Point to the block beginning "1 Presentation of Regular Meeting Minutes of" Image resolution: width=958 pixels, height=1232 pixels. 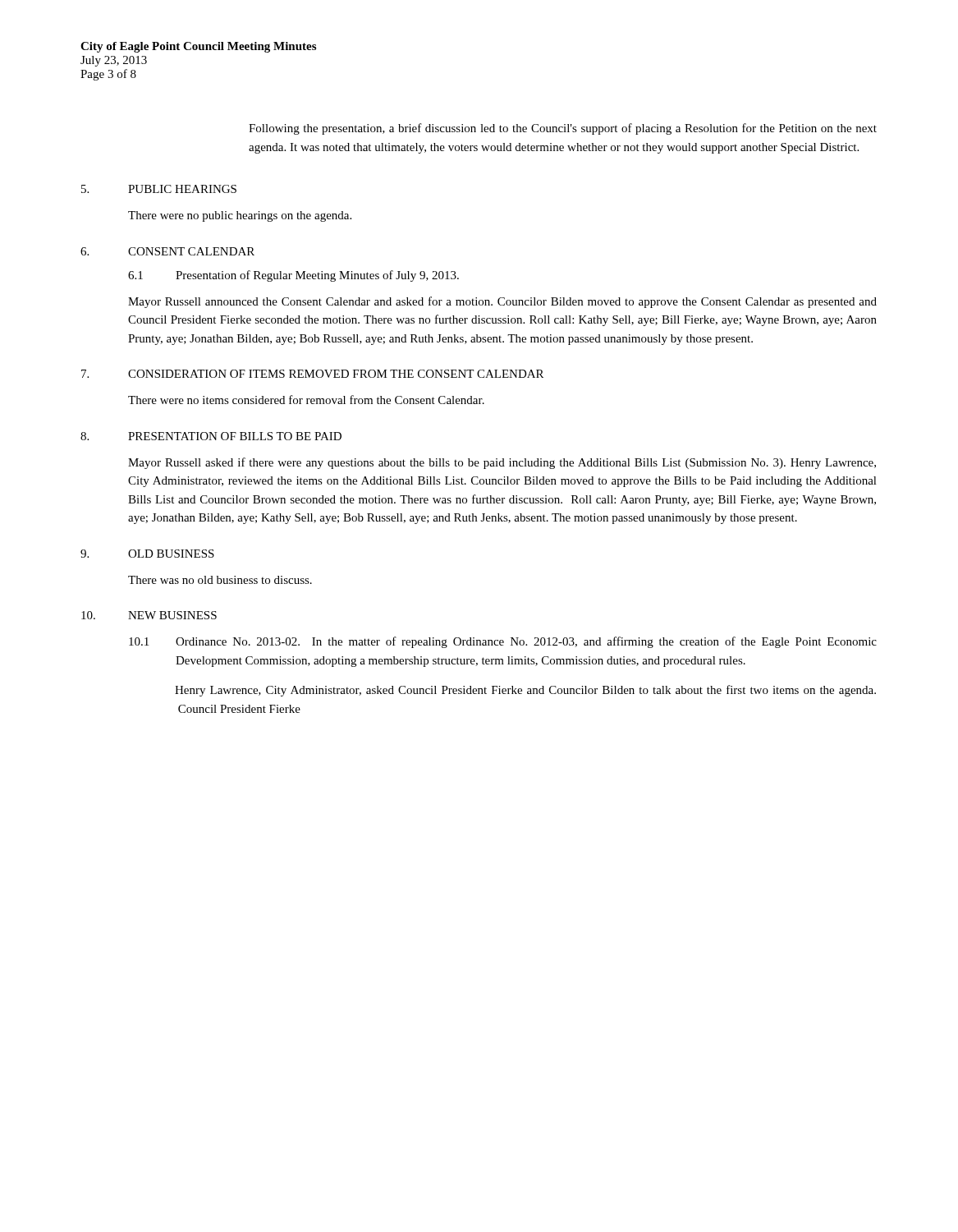[x=294, y=275]
